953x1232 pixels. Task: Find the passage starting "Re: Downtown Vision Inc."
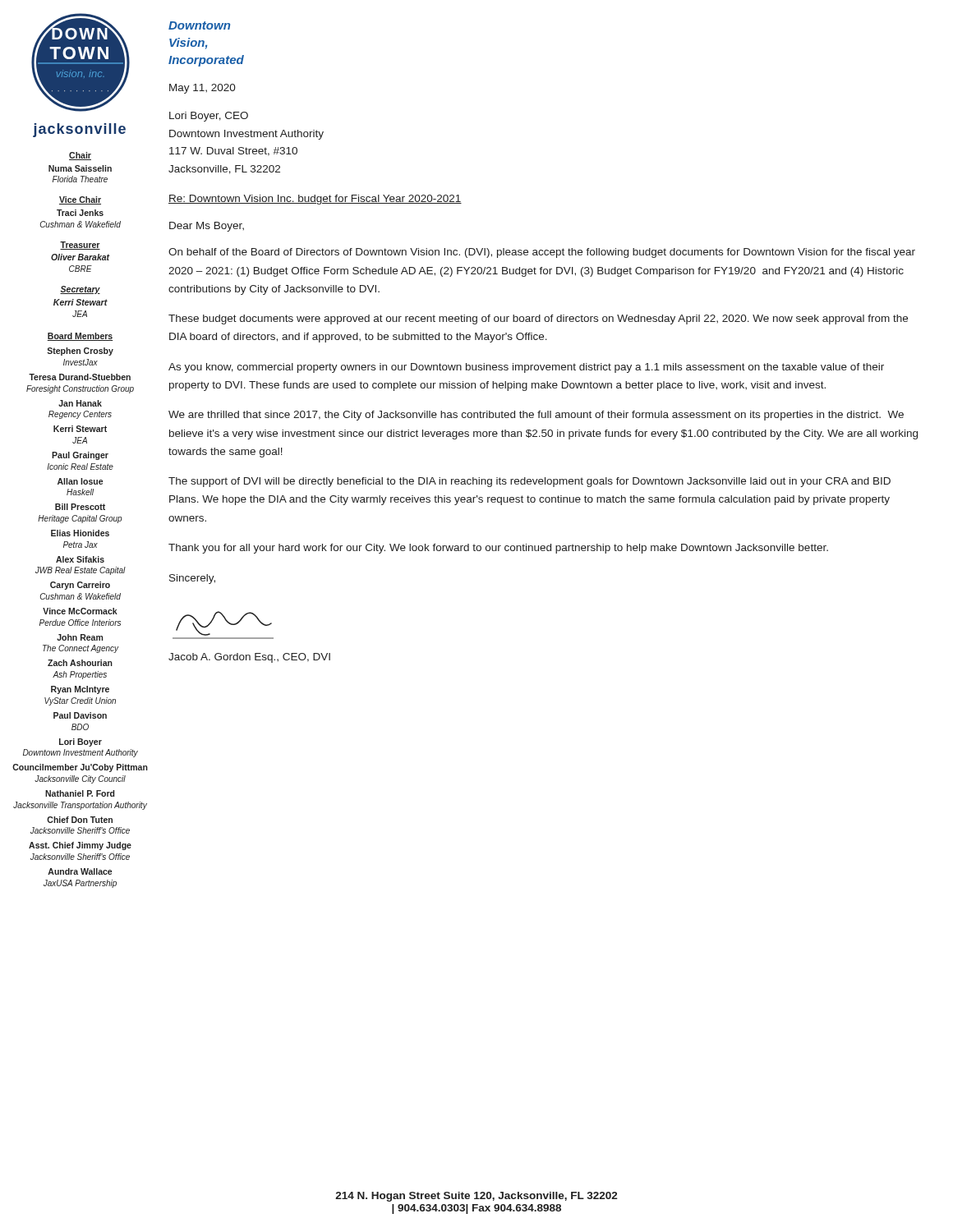click(315, 199)
